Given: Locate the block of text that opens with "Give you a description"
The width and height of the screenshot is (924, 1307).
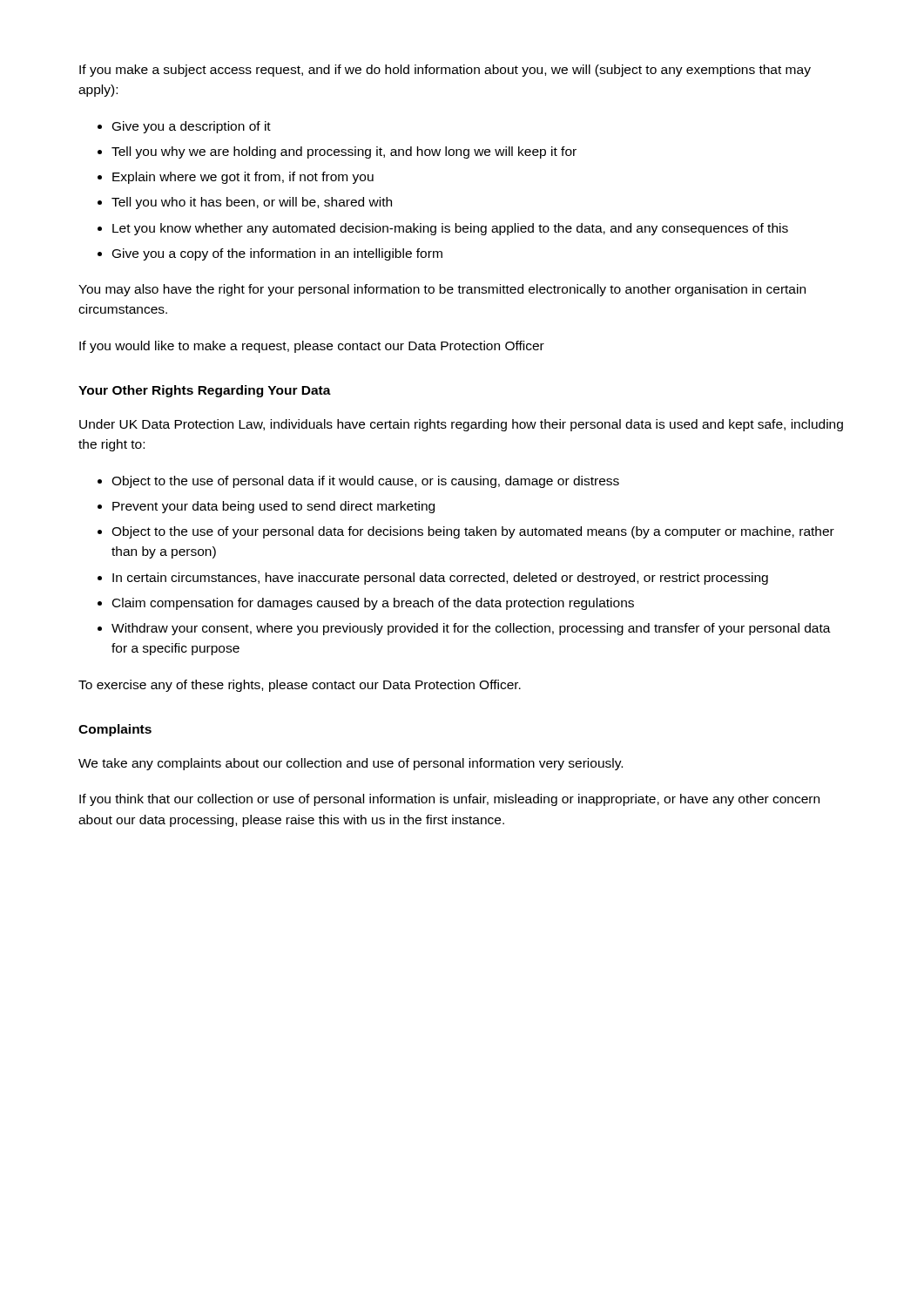Looking at the screenshot, I should pyautogui.click(x=191, y=125).
